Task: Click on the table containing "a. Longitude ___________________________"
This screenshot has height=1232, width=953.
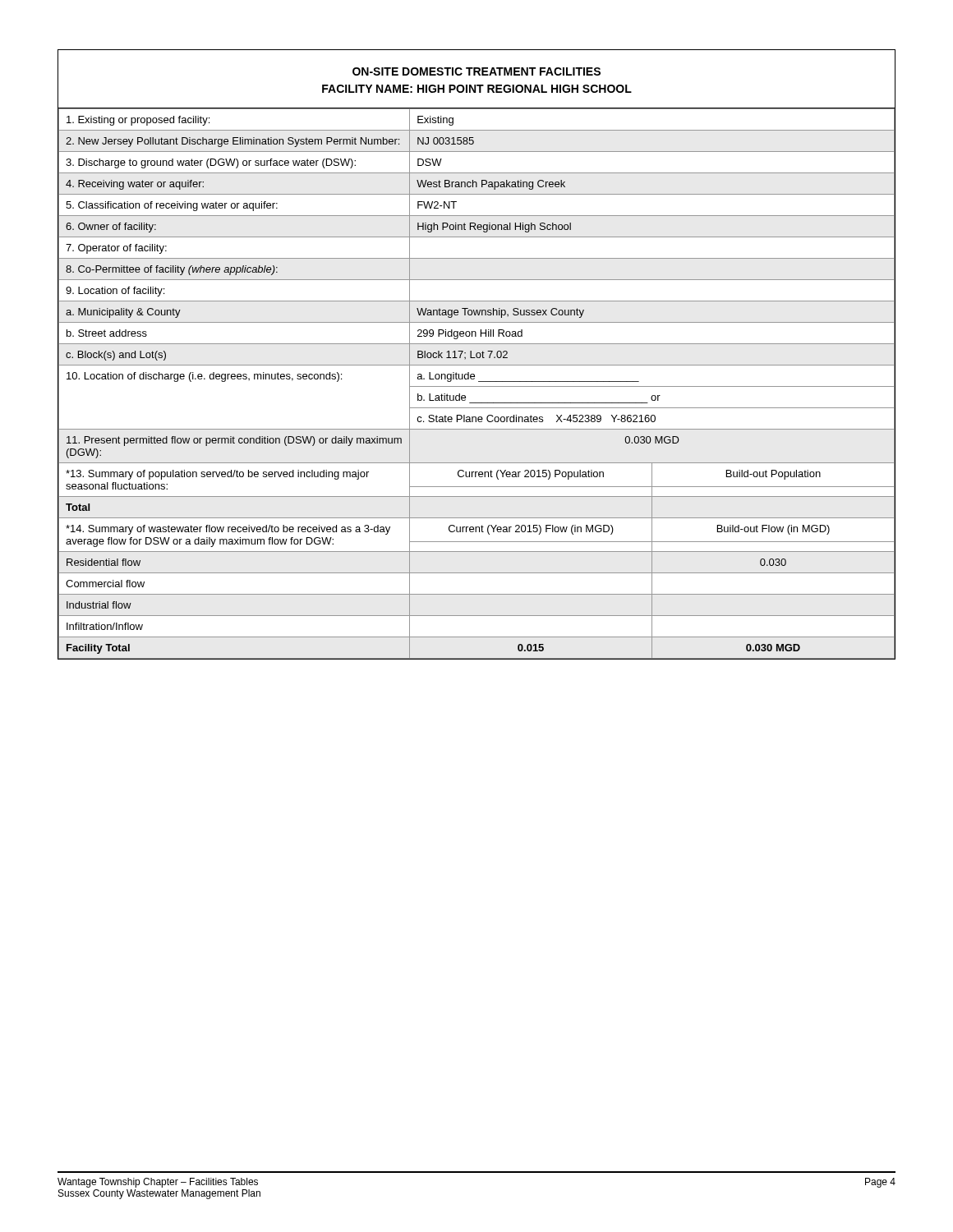Action: pos(476,384)
